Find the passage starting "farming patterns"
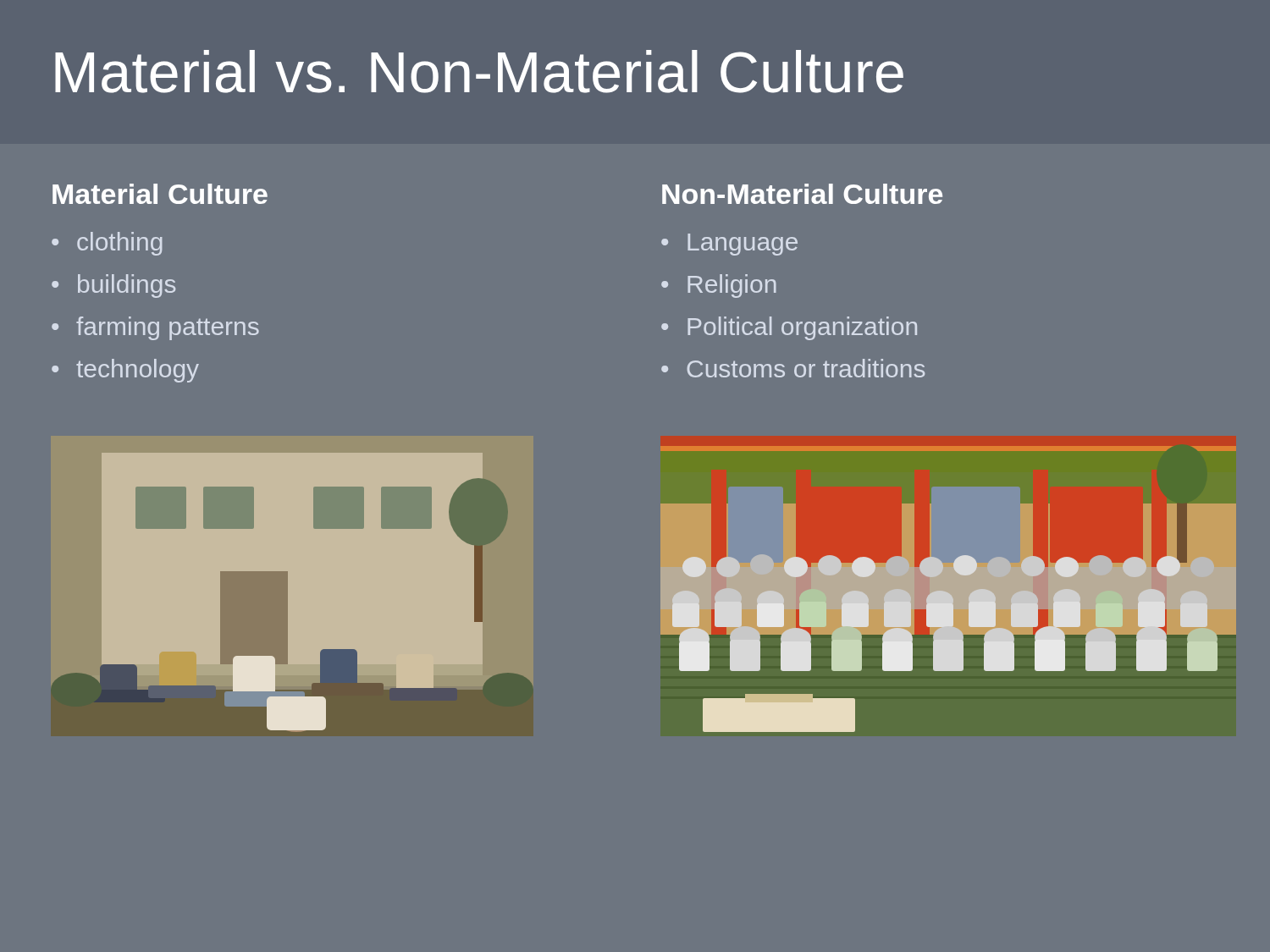The image size is (1270, 952). coord(168,326)
